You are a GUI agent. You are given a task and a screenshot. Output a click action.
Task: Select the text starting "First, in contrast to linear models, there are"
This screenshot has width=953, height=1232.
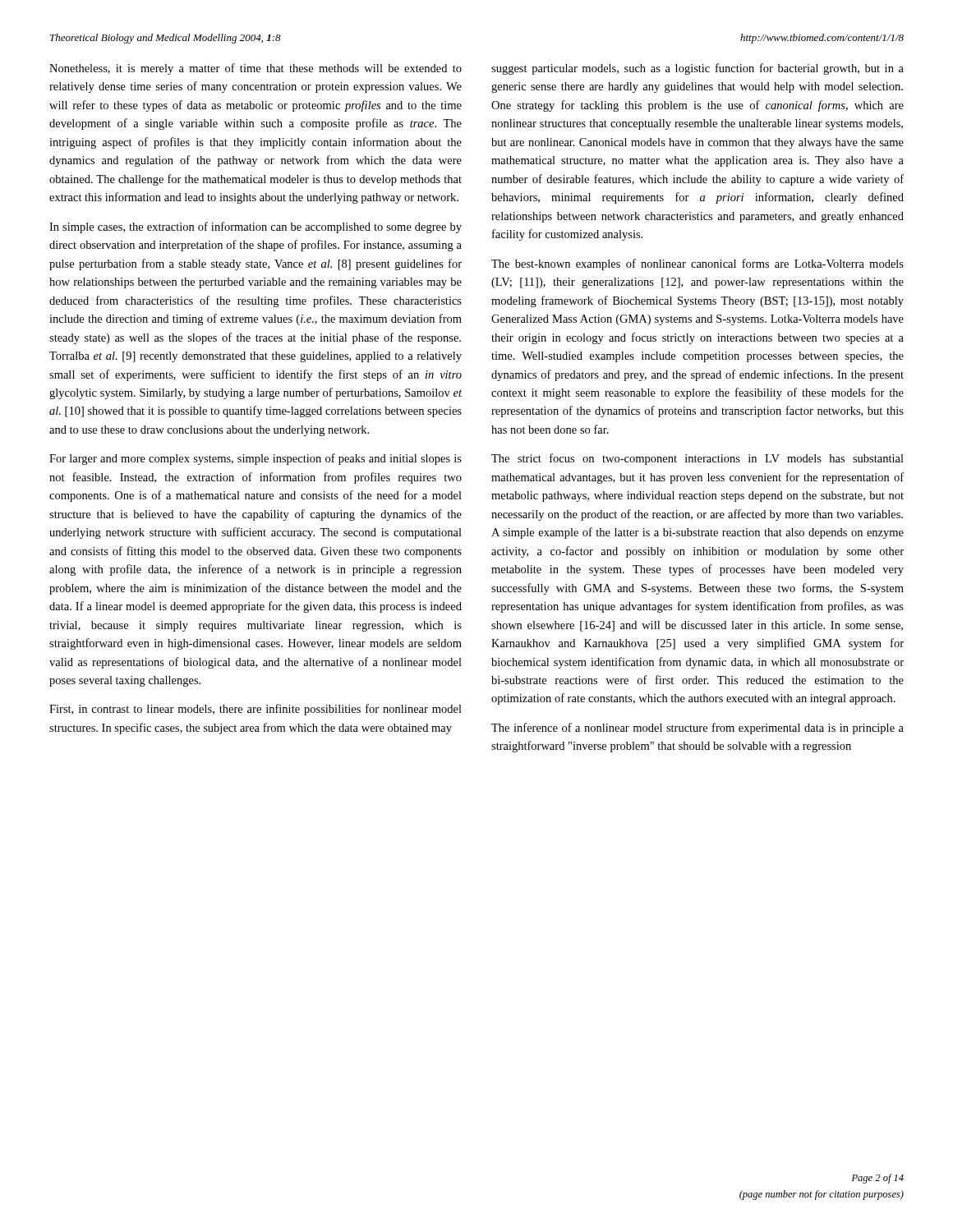pyautogui.click(x=255, y=719)
